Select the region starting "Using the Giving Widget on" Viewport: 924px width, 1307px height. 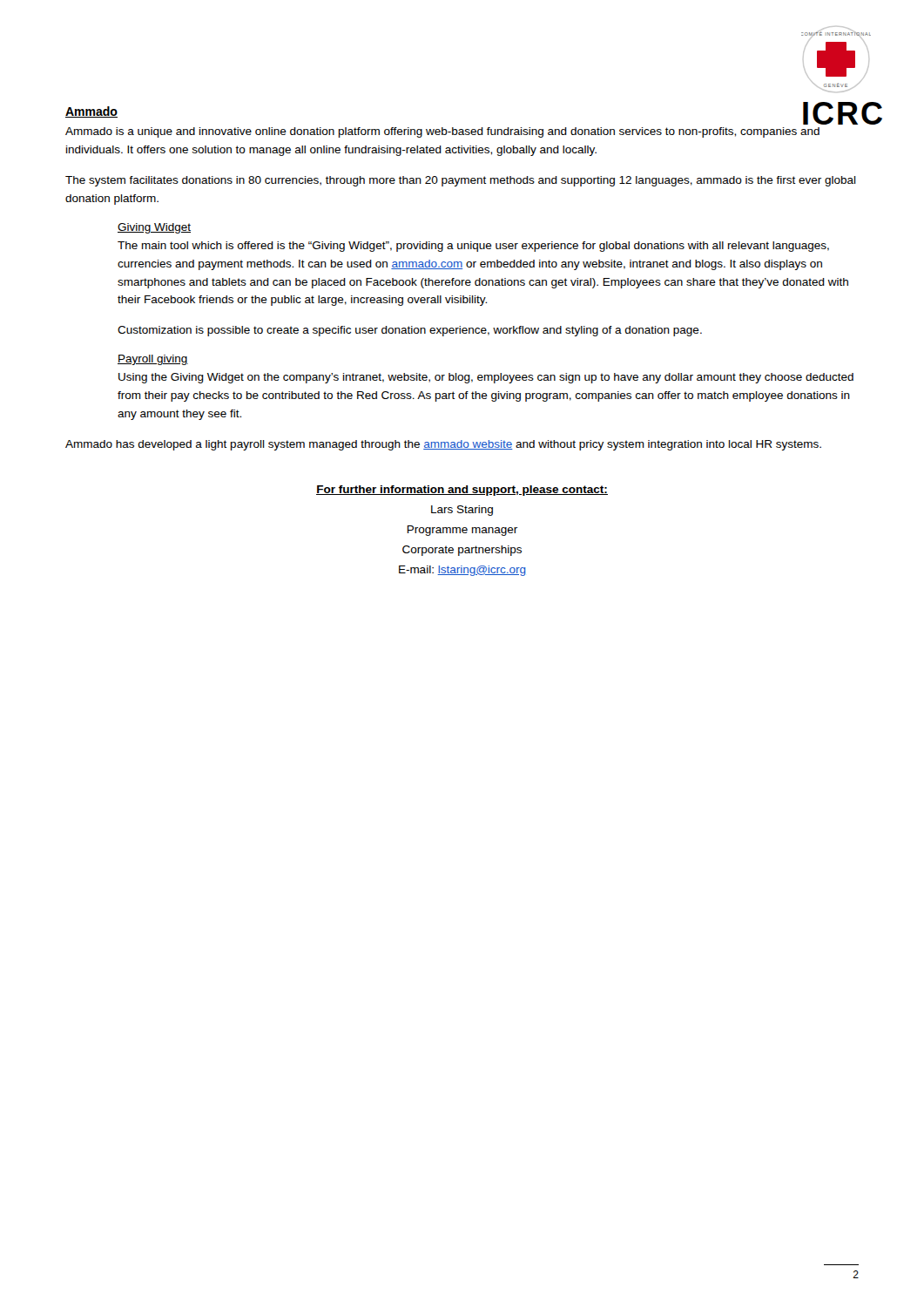tap(486, 395)
